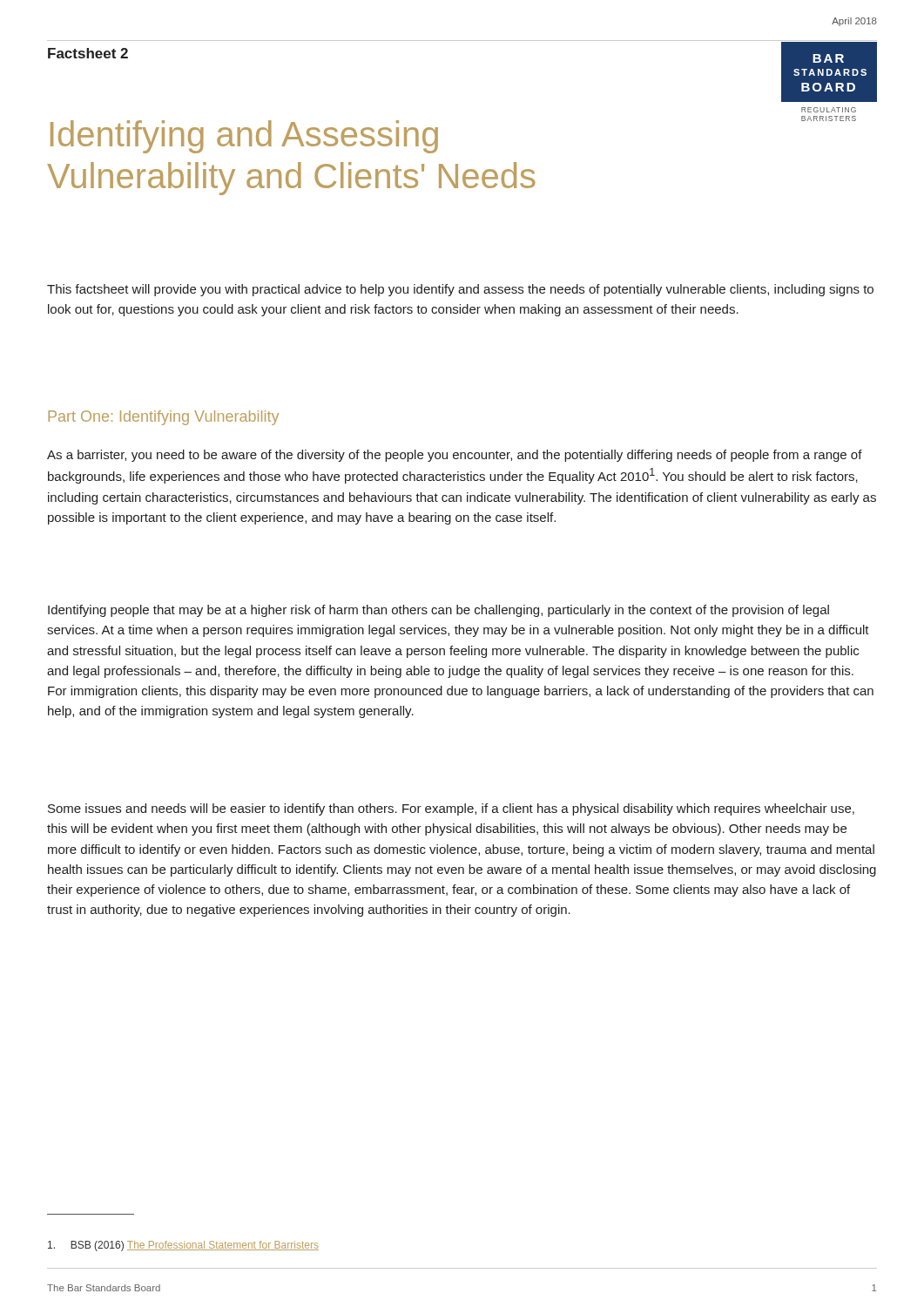Screen dimensions: 1307x924
Task: Click on the text starting "Part One: Identifying Vulnerability"
Action: pyautogui.click(x=163, y=416)
